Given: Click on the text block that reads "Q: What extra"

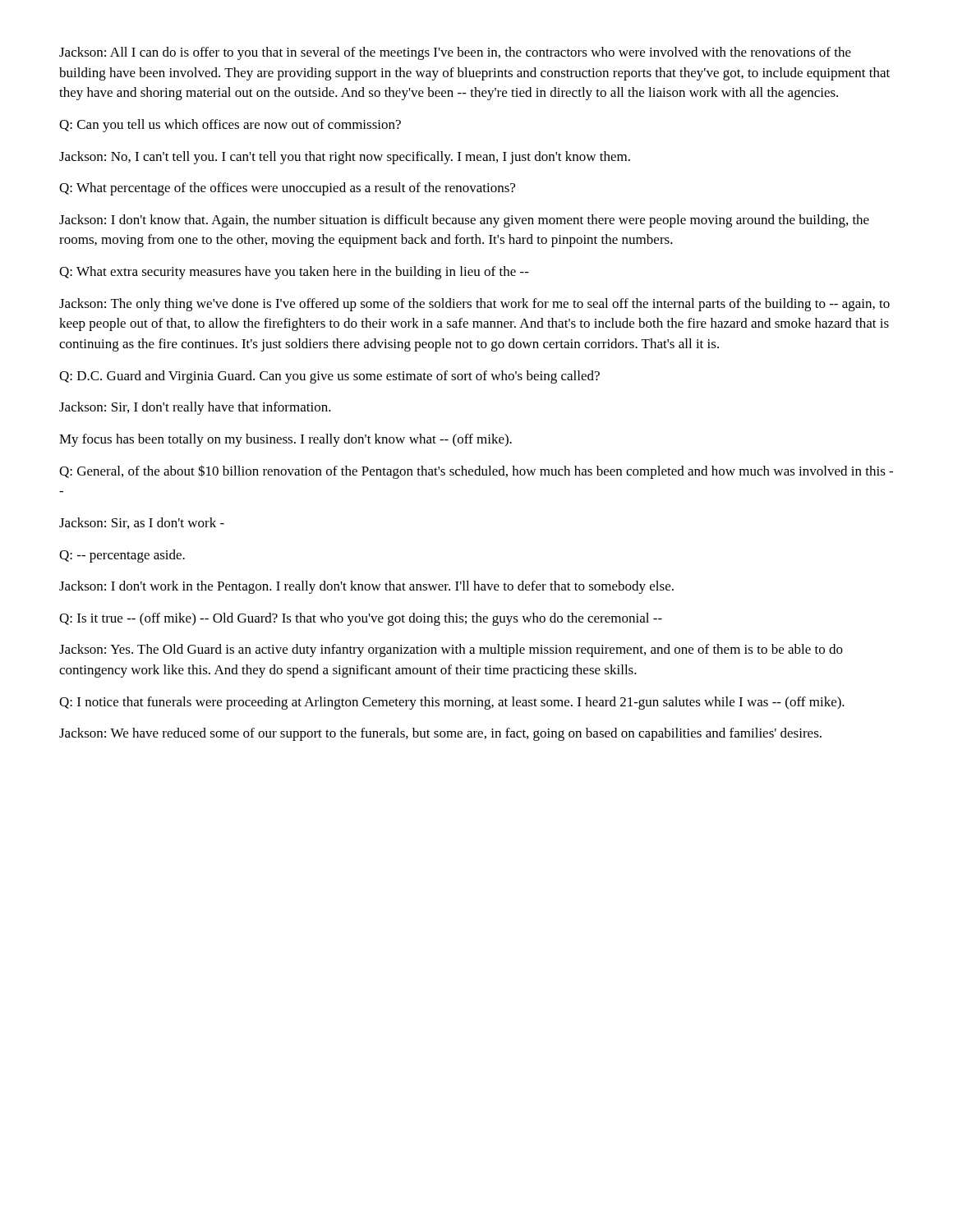Looking at the screenshot, I should click(x=294, y=272).
